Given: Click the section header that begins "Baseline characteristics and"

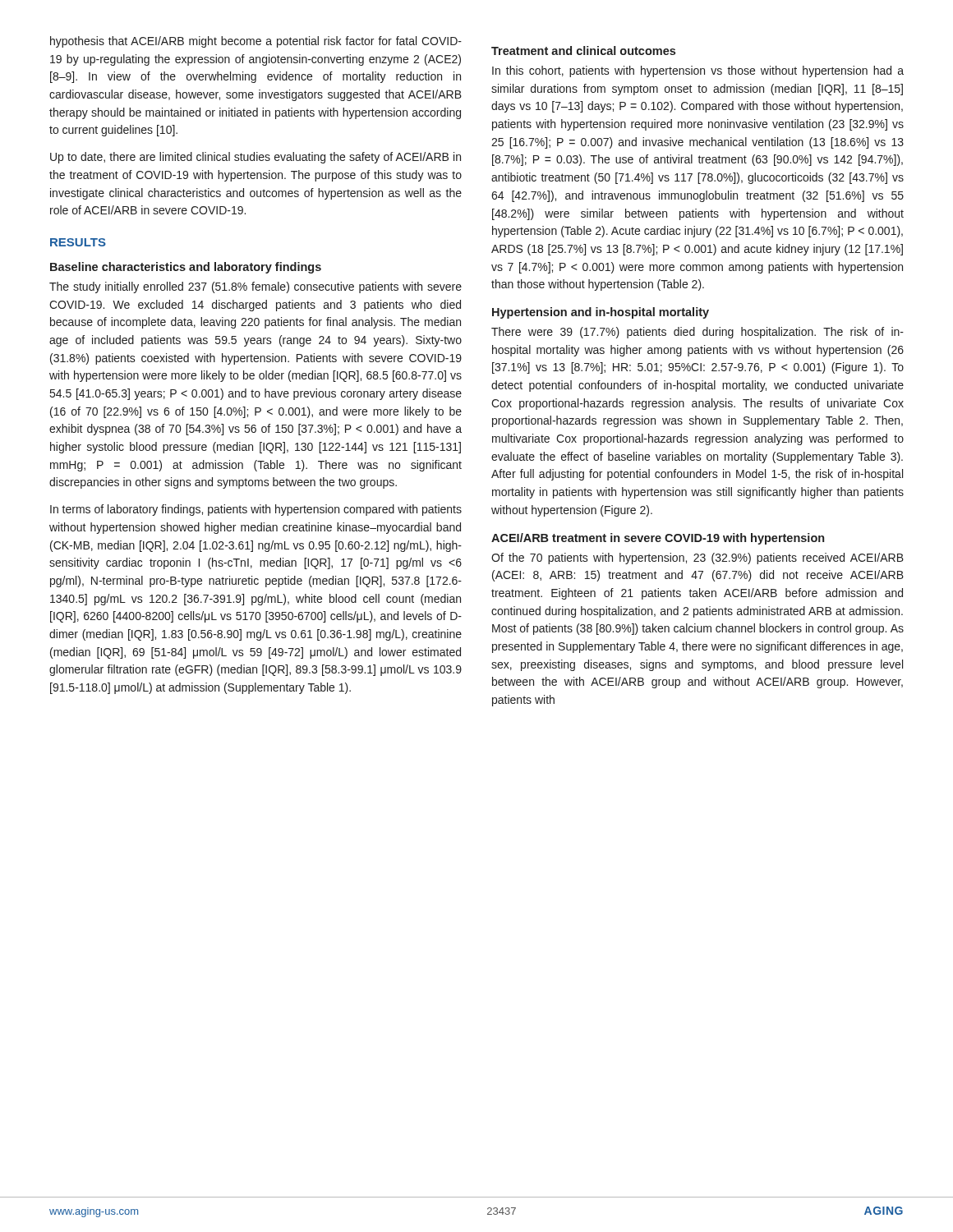Looking at the screenshot, I should click(x=185, y=267).
